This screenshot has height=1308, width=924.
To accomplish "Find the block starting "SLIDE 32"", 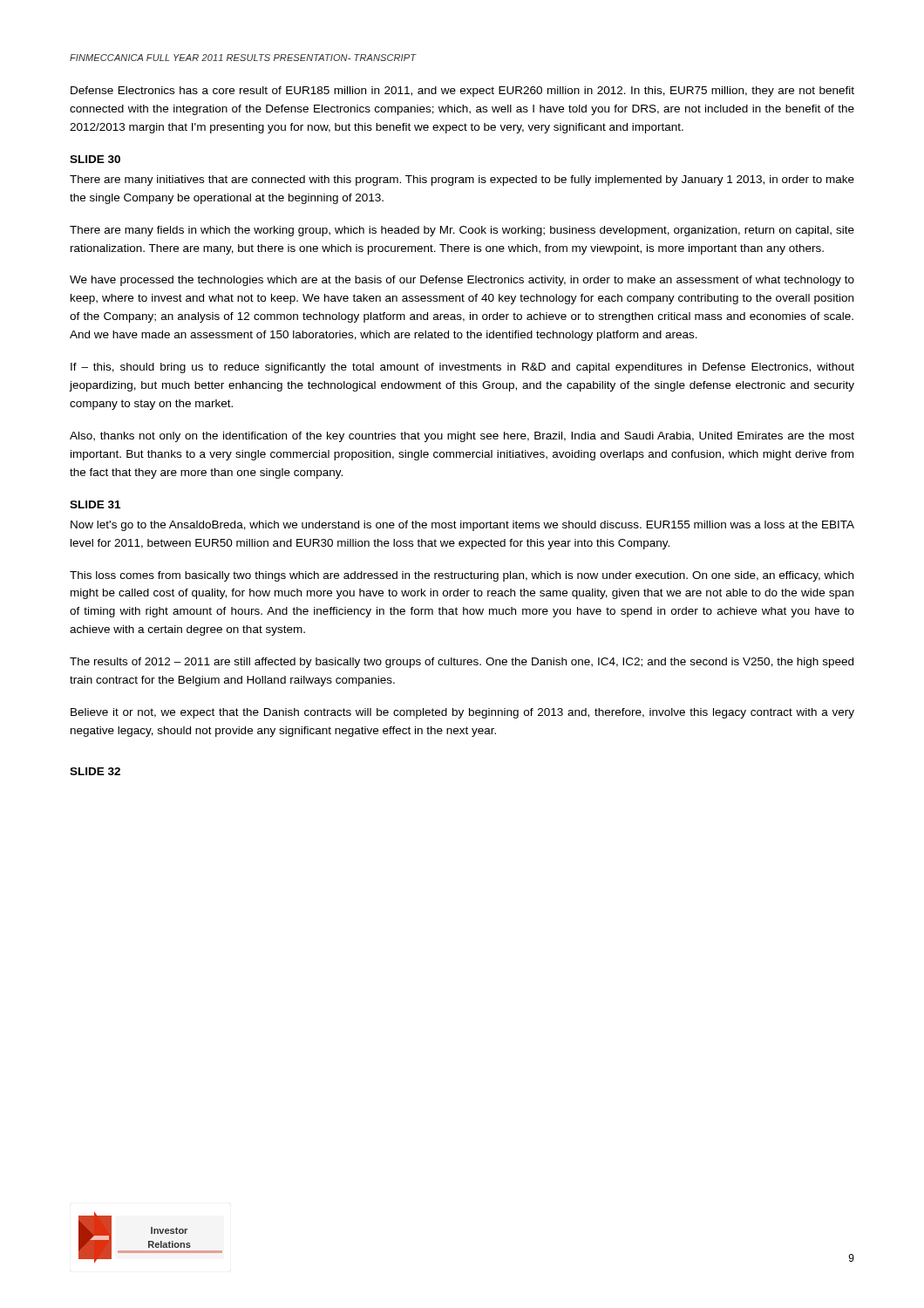I will [95, 771].
